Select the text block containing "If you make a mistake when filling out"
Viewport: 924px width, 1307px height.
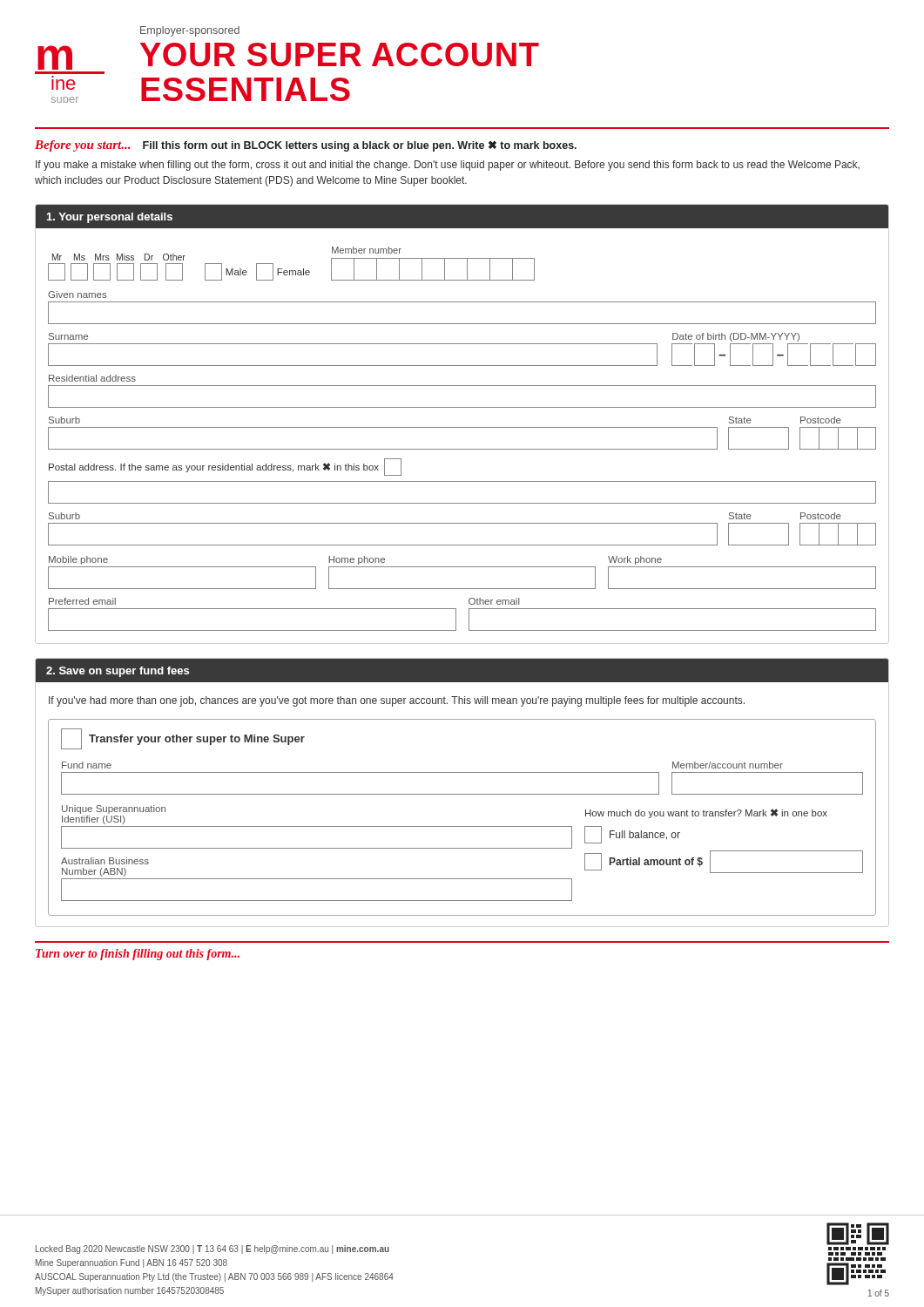[448, 172]
